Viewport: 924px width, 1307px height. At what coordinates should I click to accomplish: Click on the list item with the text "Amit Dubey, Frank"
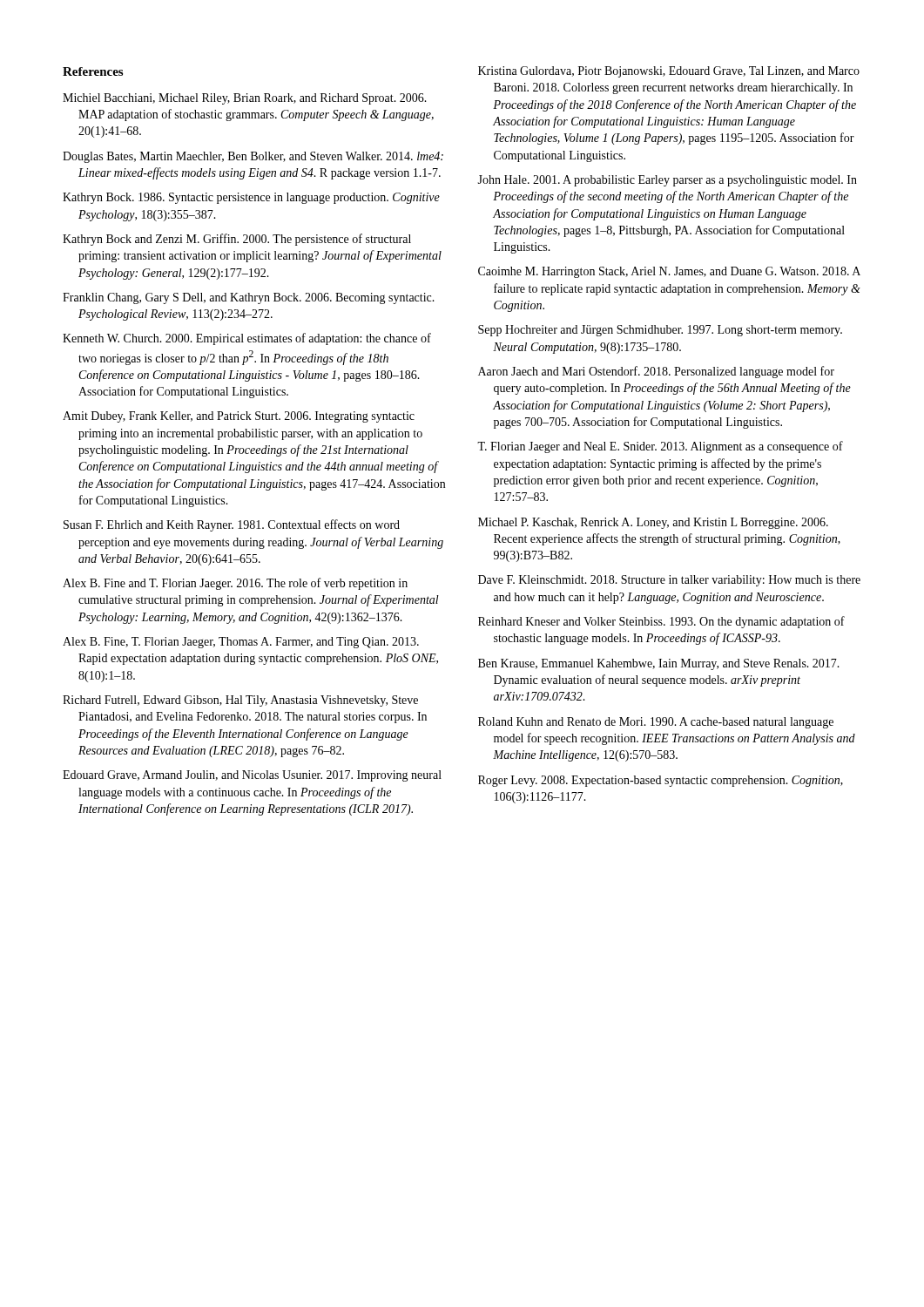(254, 458)
